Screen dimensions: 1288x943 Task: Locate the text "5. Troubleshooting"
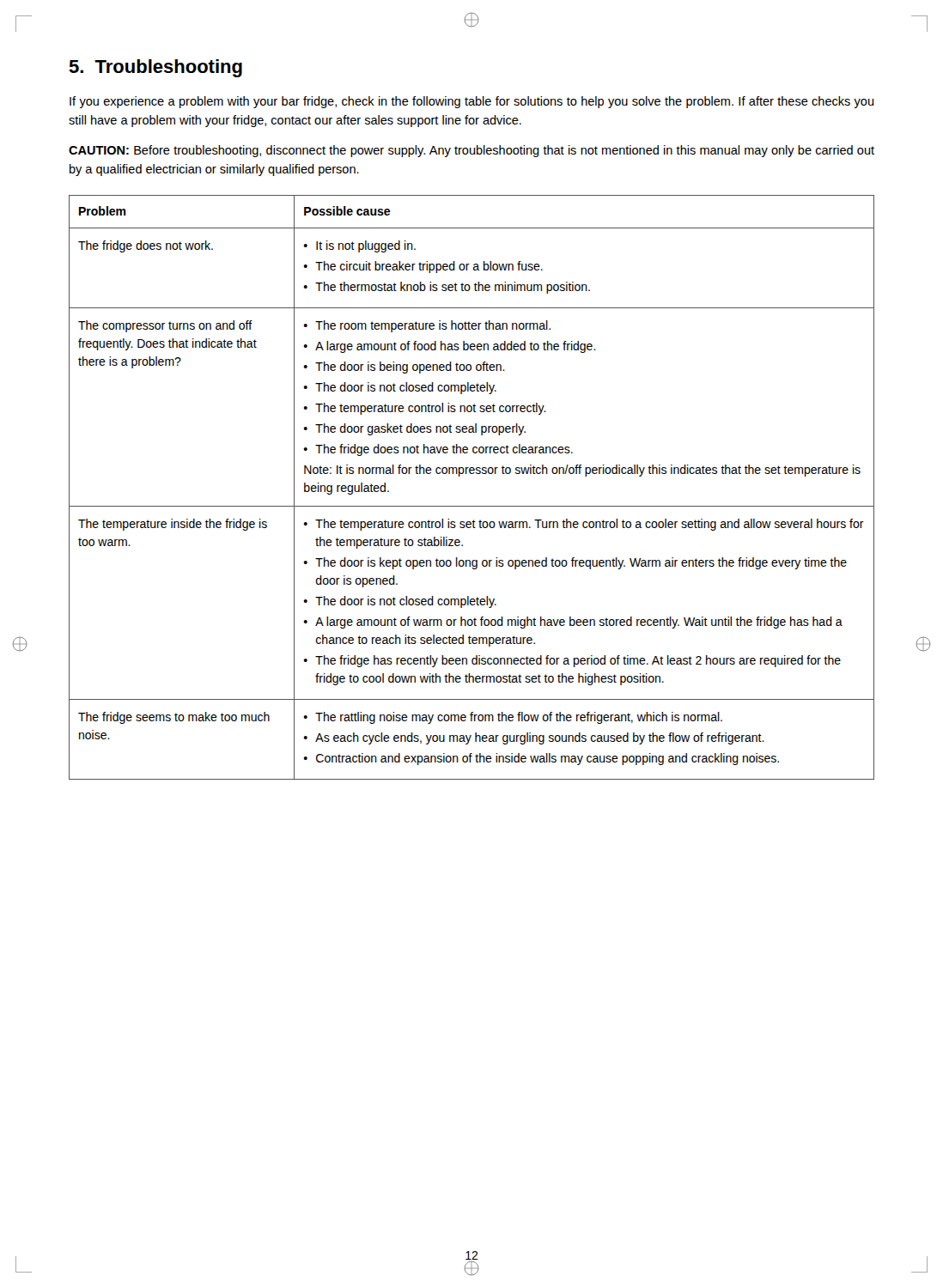point(156,67)
